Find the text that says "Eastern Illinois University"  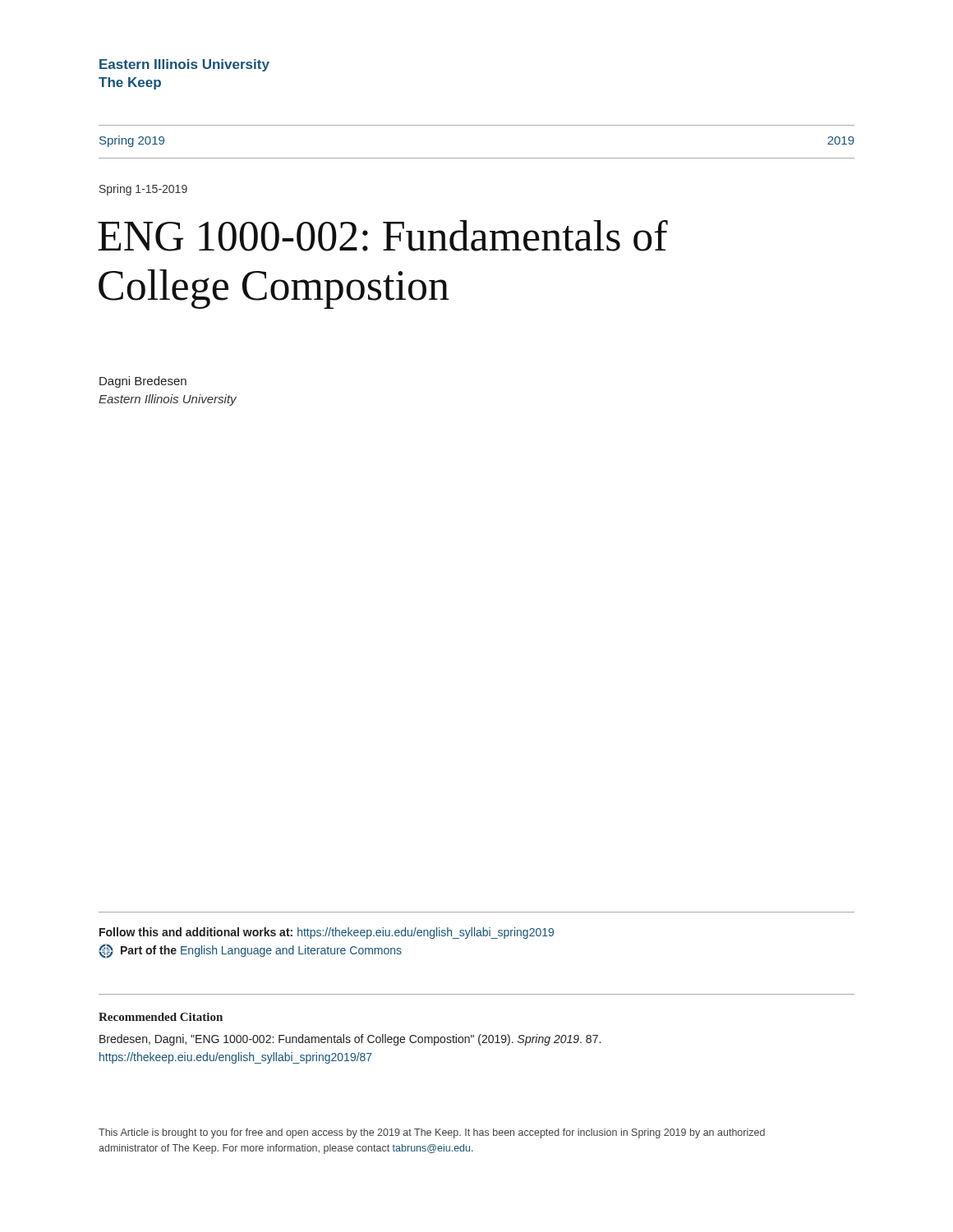(x=167, y=399)
